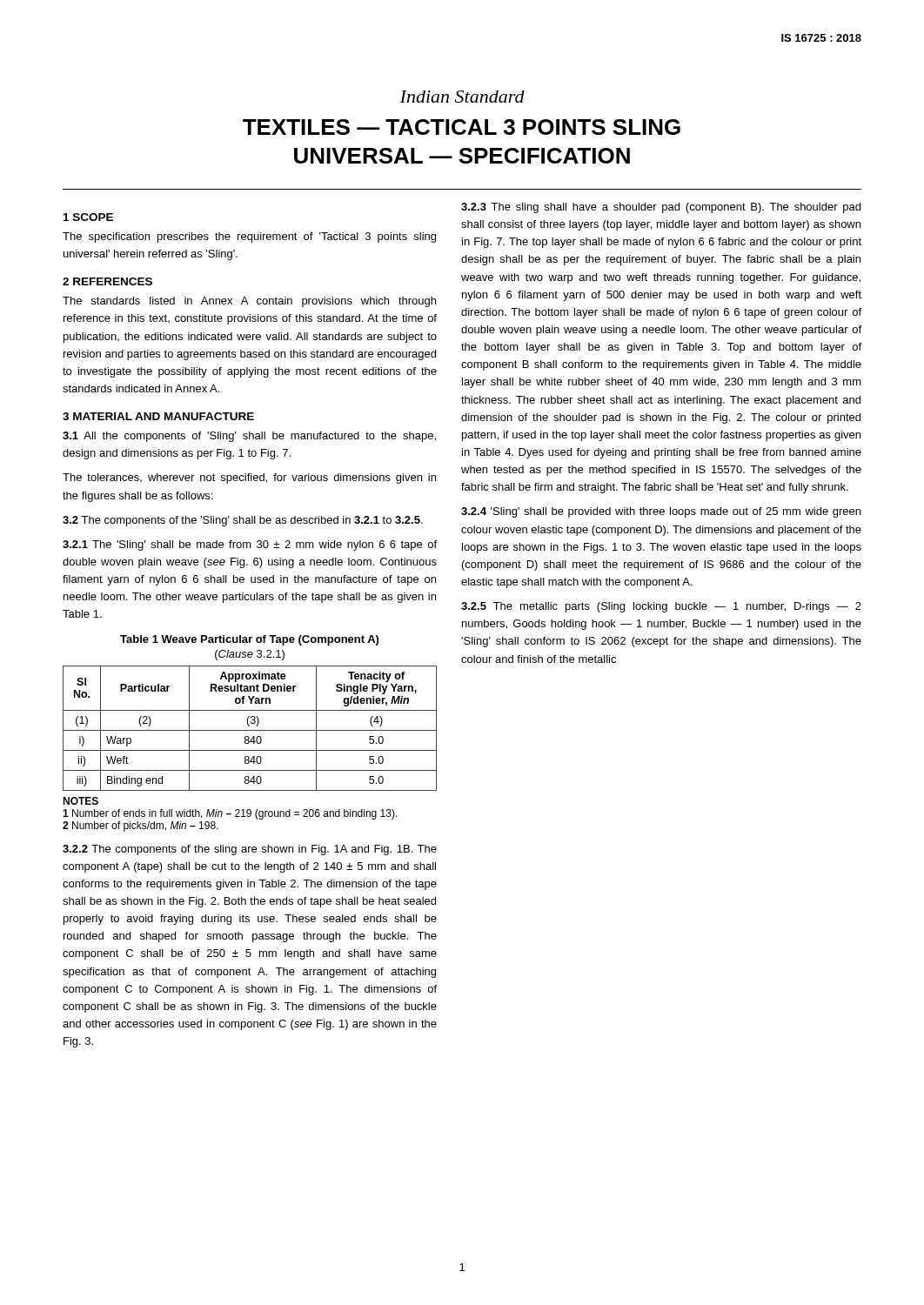Point to "1 SCOPE"

pyautogui.click(x=88, y=217)
